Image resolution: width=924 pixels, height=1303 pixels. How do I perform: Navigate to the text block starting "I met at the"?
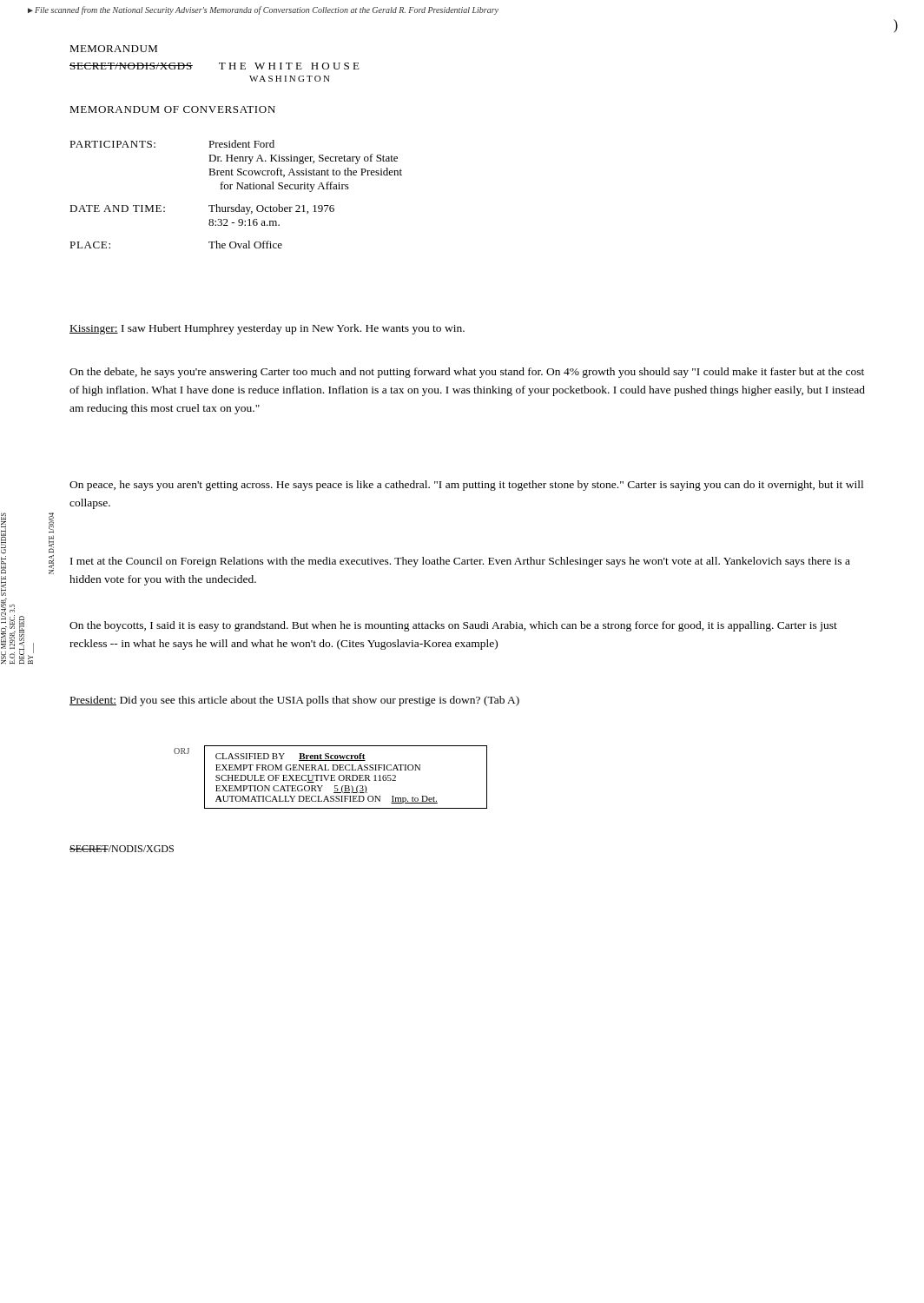point(460,570)
